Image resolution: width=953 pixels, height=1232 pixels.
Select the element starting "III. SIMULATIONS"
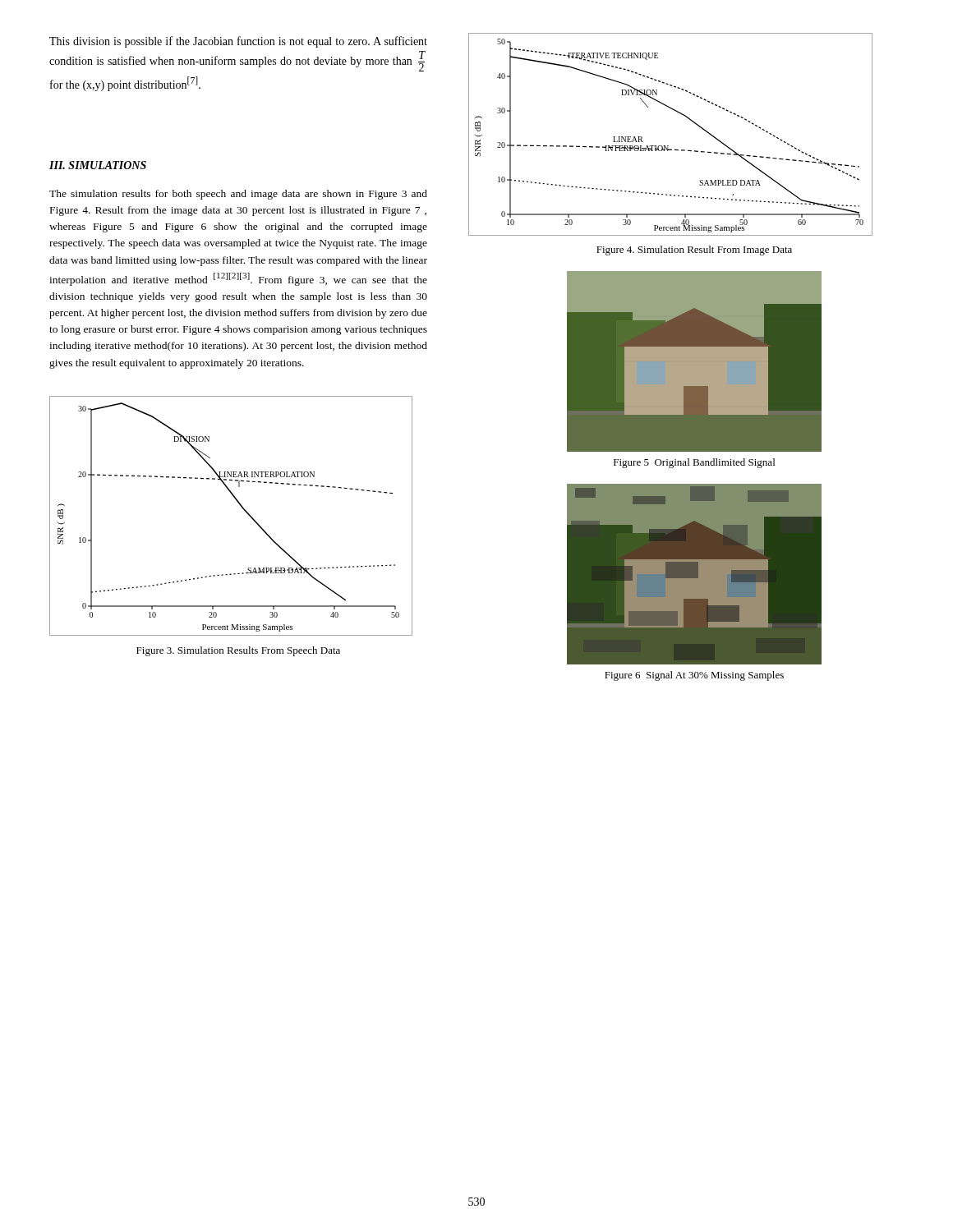tap(98, 165)
